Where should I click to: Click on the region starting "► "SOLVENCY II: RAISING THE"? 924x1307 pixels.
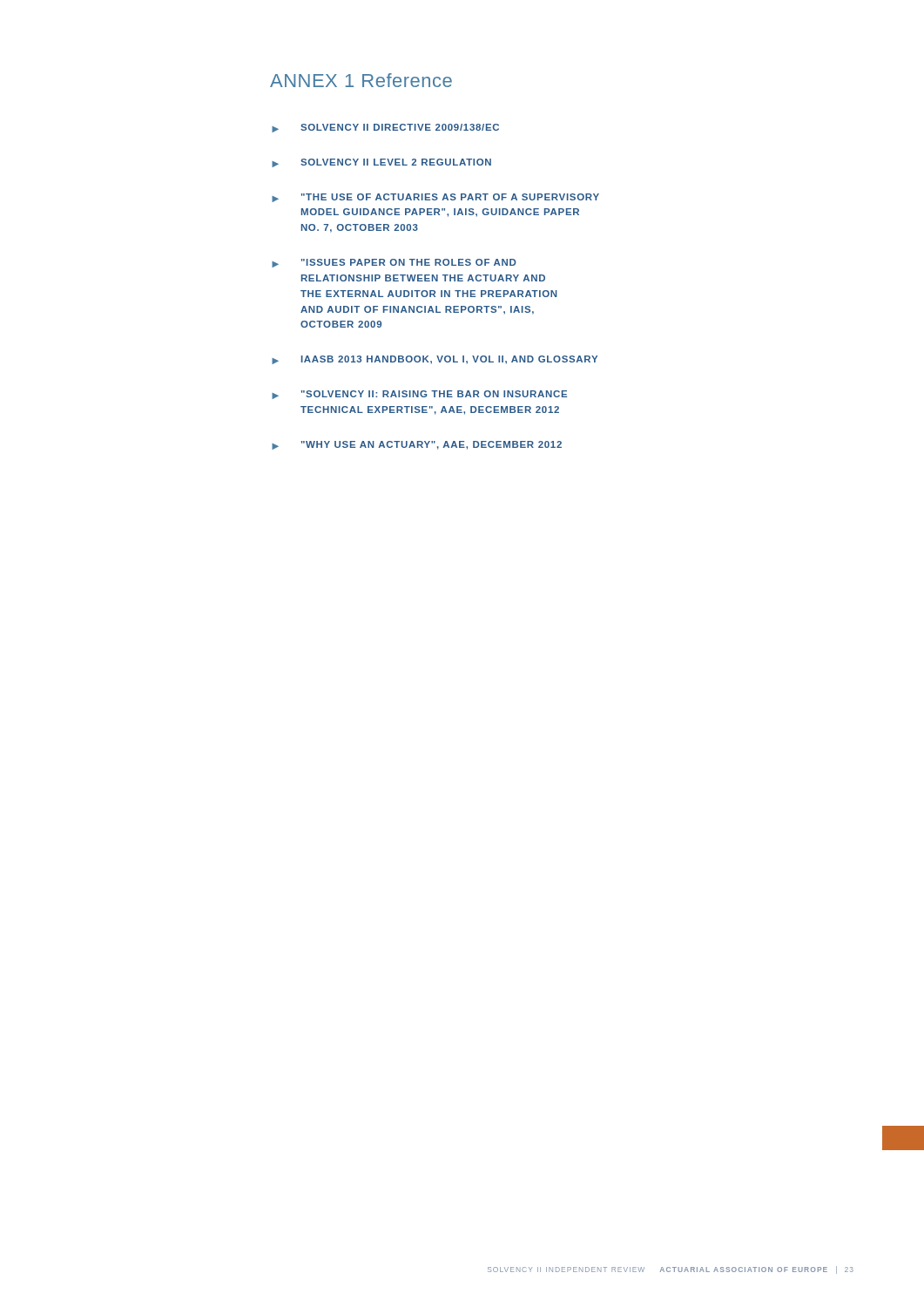point(419,402)
